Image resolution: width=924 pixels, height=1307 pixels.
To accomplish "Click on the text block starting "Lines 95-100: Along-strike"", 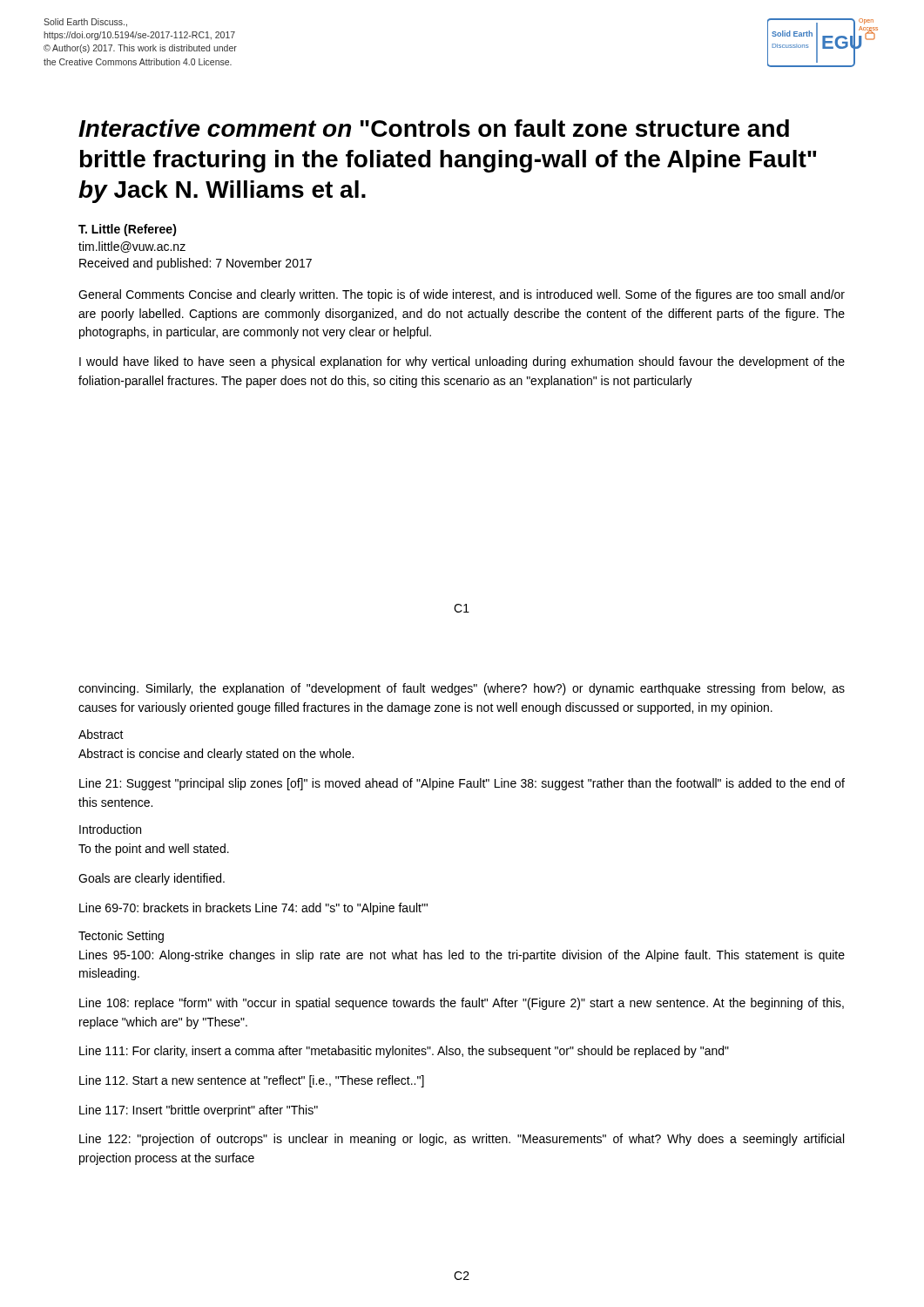I will point(462,964).
